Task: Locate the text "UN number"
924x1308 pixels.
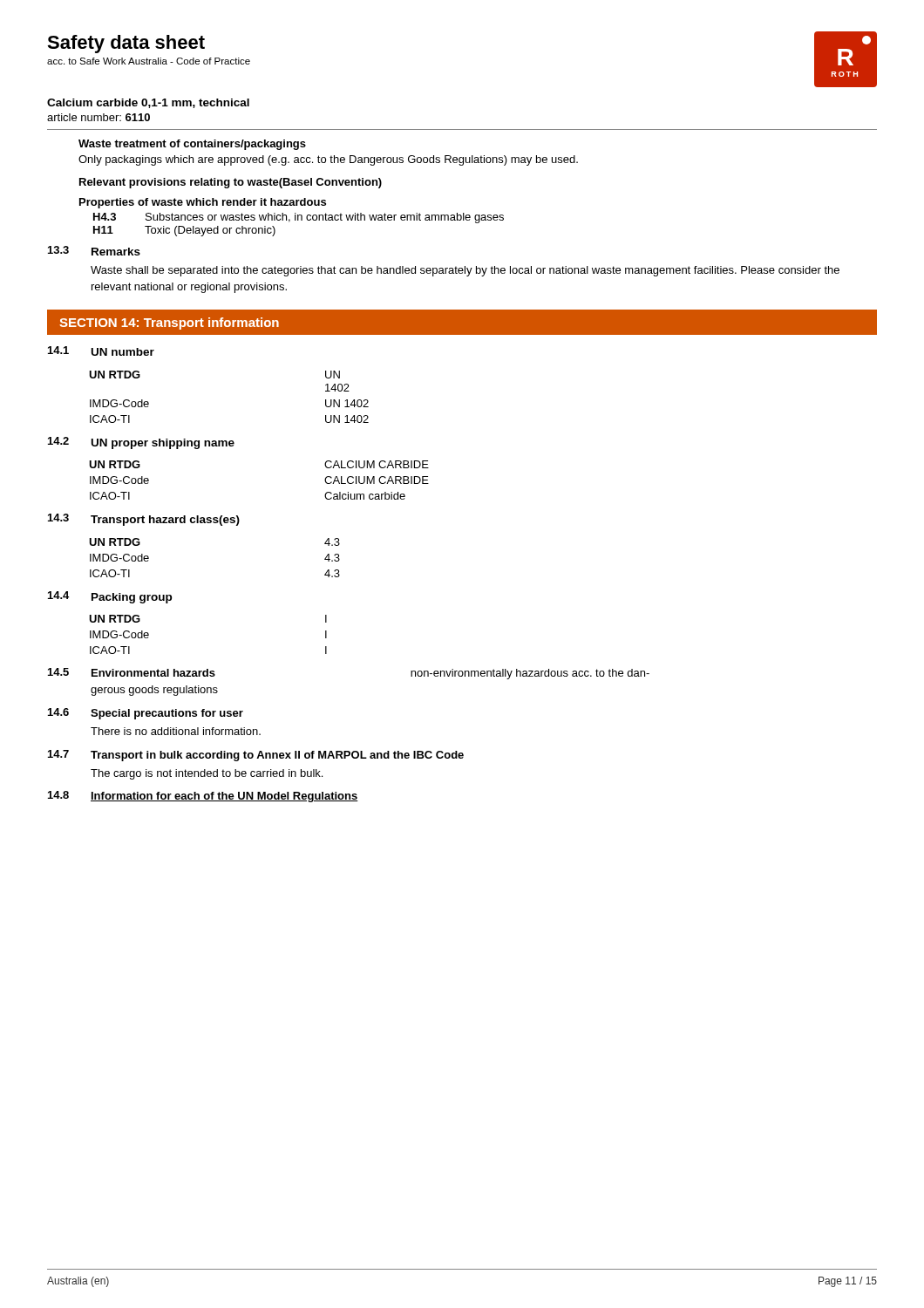Action: point(122,352)
